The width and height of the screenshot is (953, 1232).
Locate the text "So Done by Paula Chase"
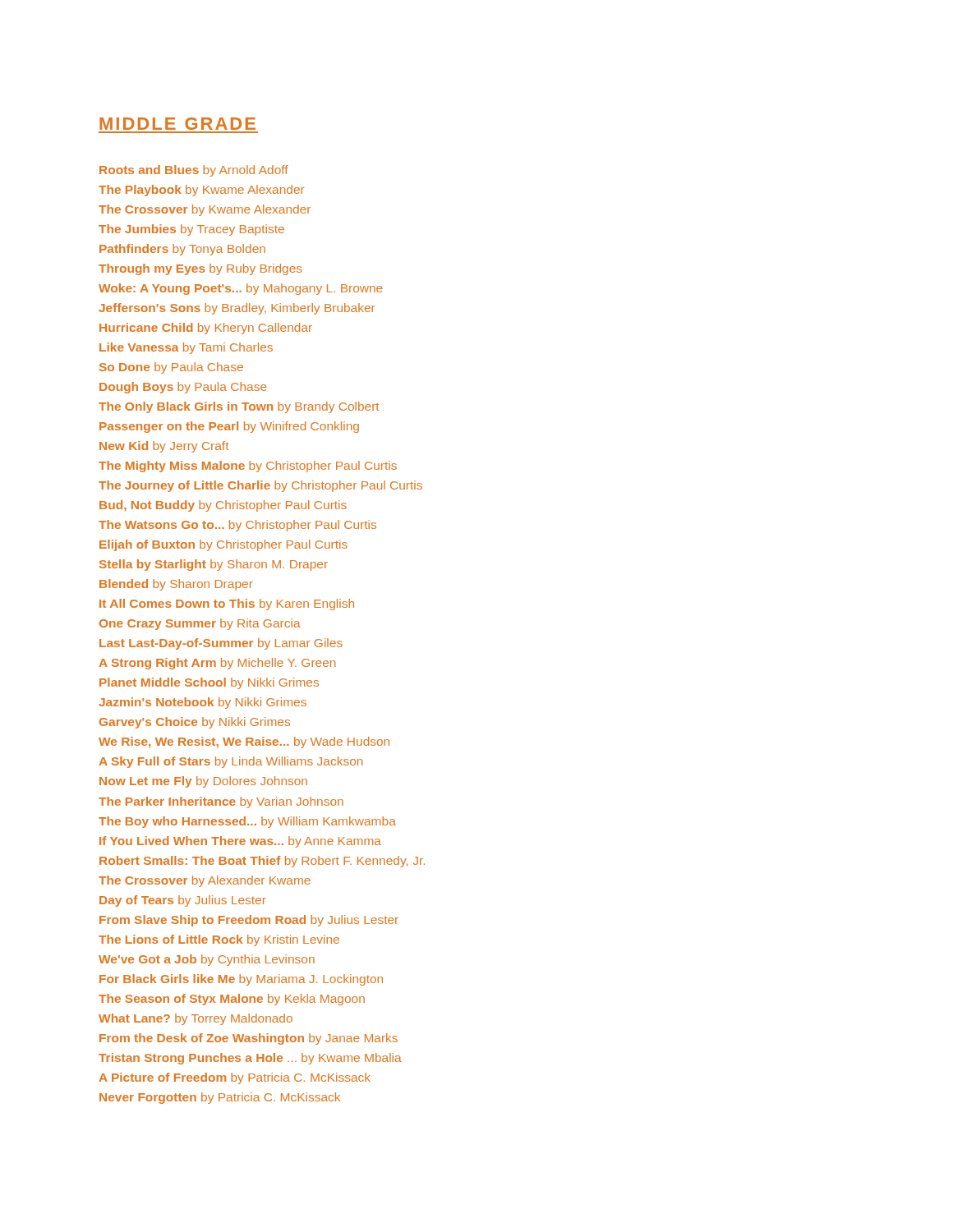click(x=171, y=367)
